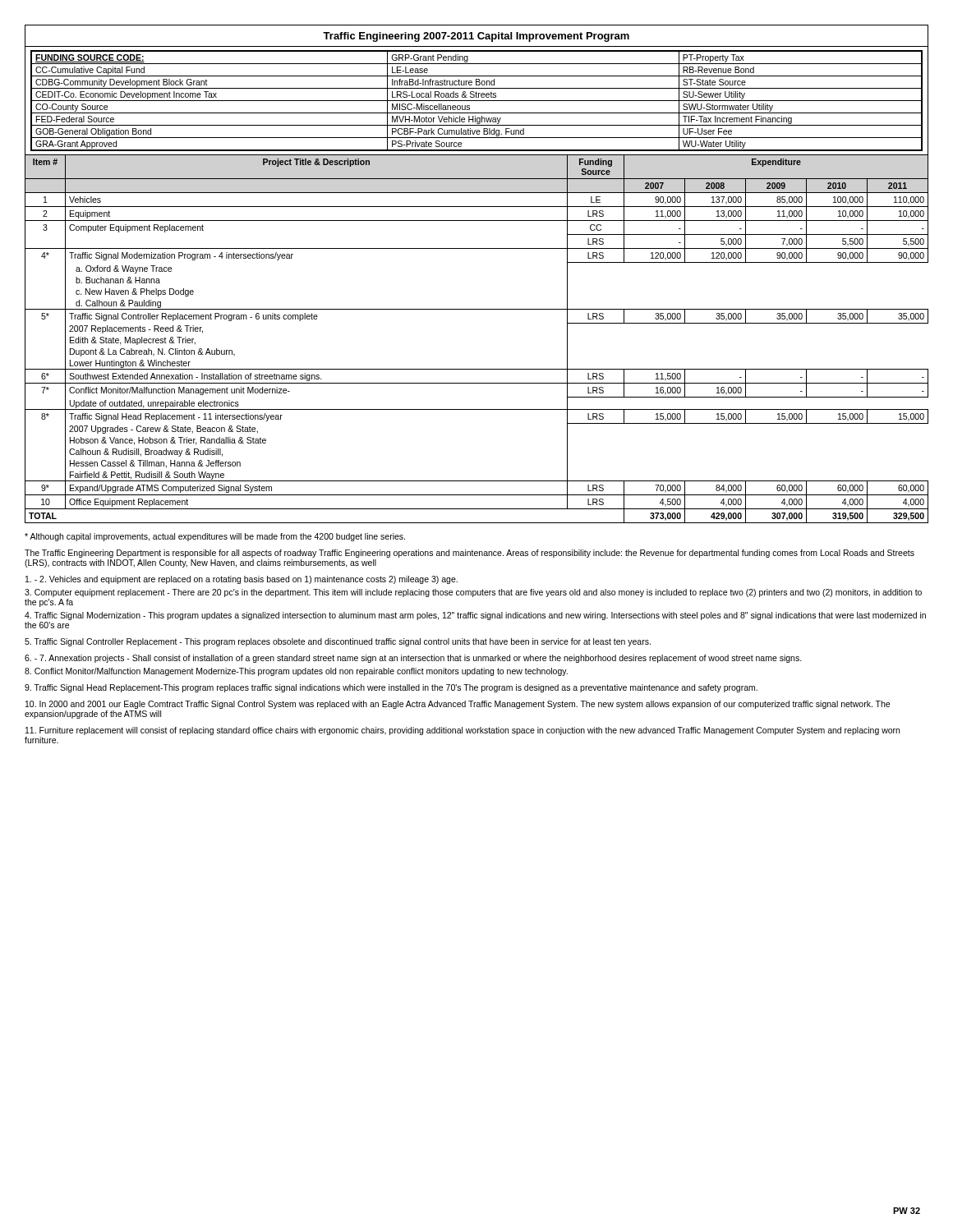Find the element starting "9. Traffic Signal Head Replacement-This program replaces"
953x1232 pixels.
391,687
